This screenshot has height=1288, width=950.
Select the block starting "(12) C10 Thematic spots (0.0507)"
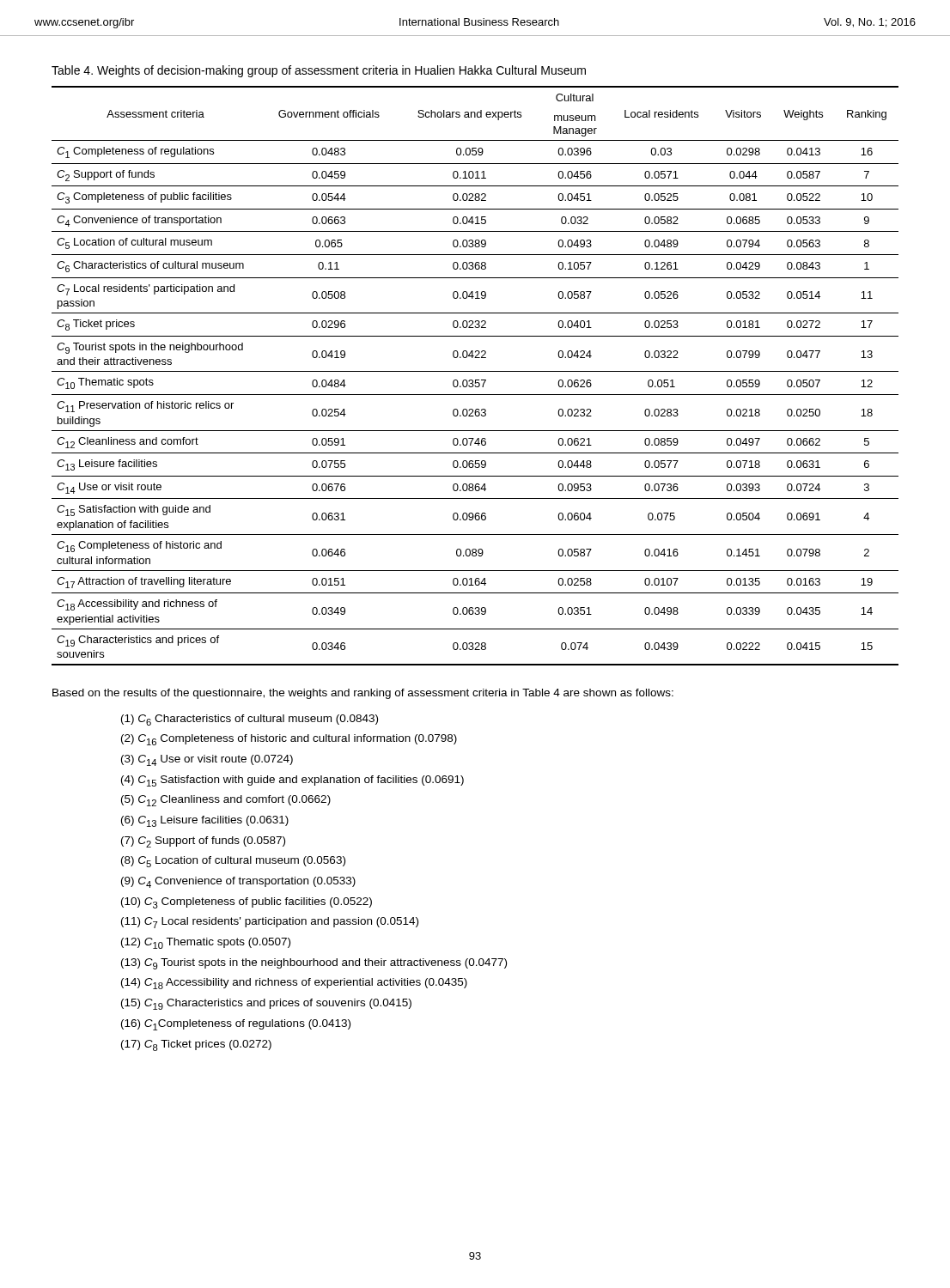[206, 943]
